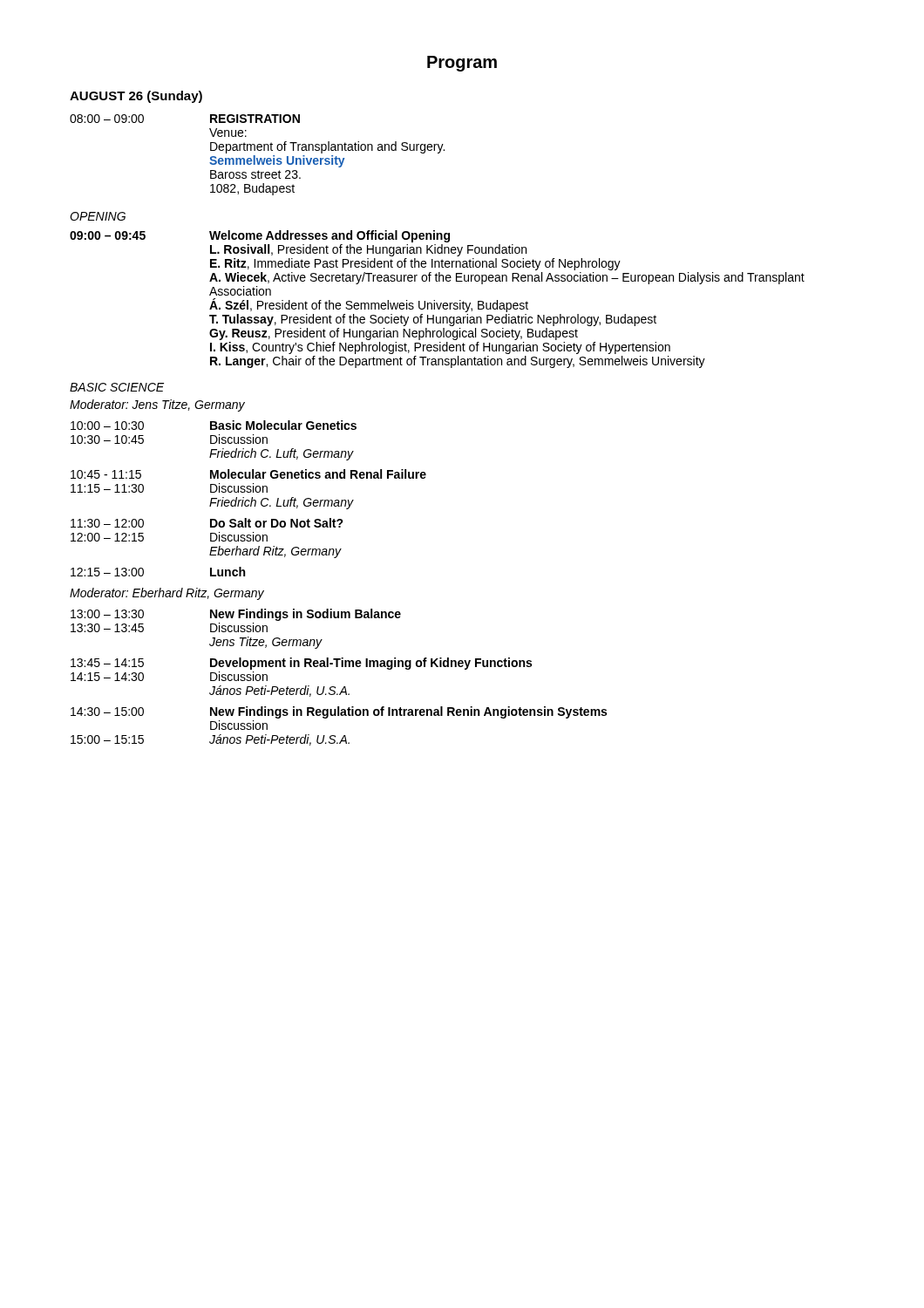Point to the text block starting "Moderator: Jens Titze, Germany"
Image resolution: width=924 pixels, height=1308 pixels.
(157, 405)
